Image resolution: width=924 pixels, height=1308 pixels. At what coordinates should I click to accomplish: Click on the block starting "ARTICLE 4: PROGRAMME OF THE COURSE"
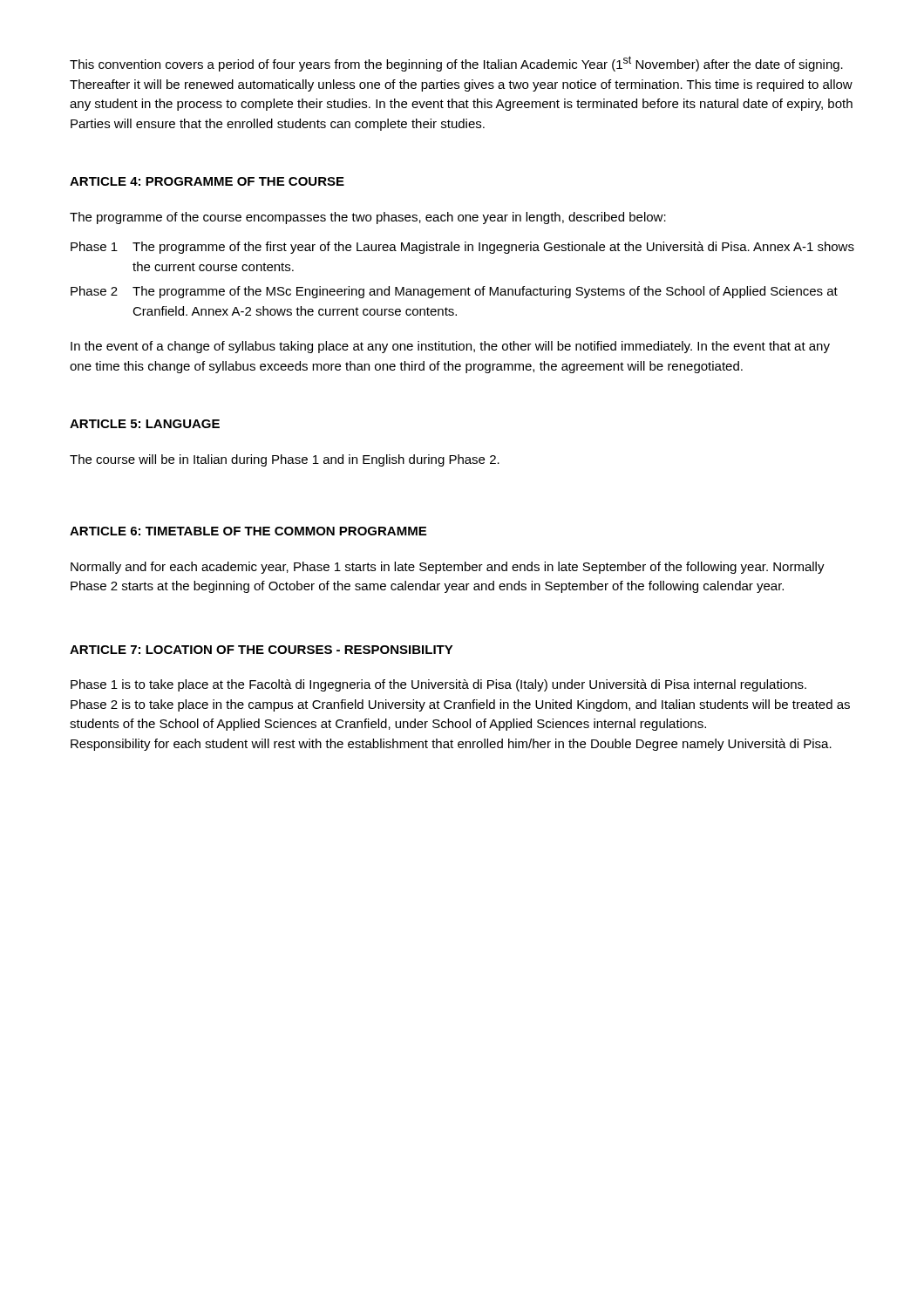pyautogui.click(x=207, y=181)
